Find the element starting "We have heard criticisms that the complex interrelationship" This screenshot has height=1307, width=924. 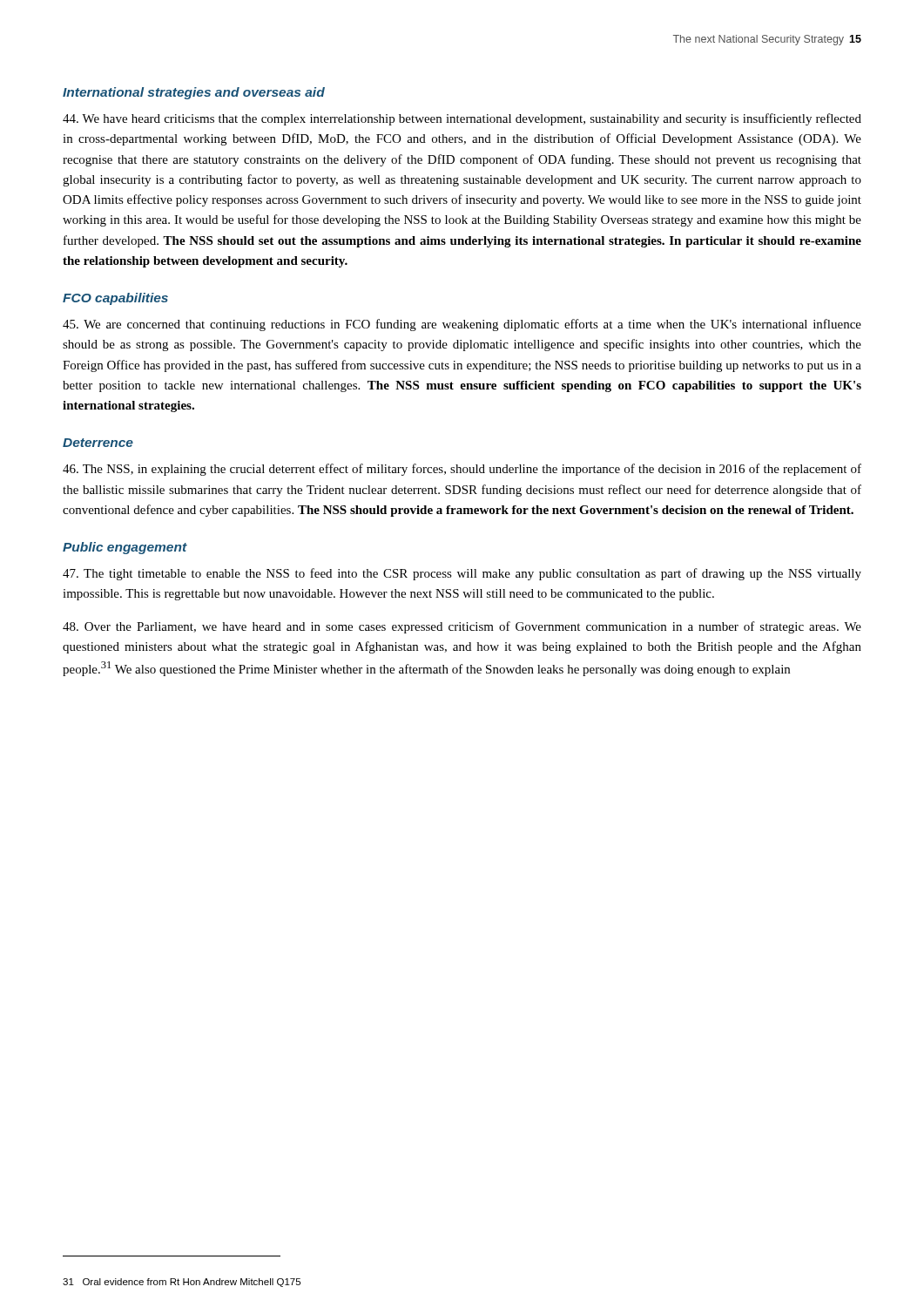462,189
